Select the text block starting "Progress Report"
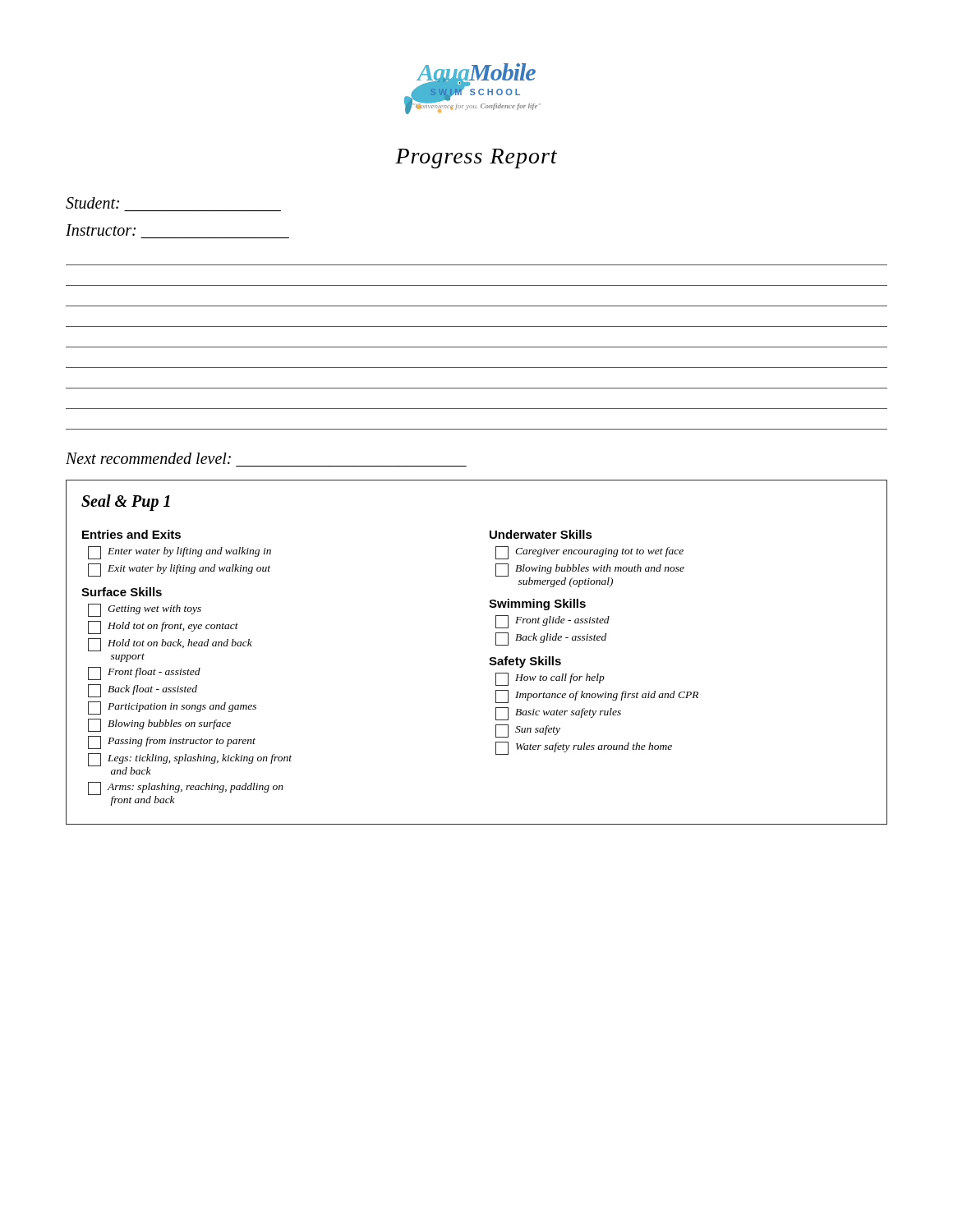Screen dimensions: 1232x953 [x=476, y=156]
